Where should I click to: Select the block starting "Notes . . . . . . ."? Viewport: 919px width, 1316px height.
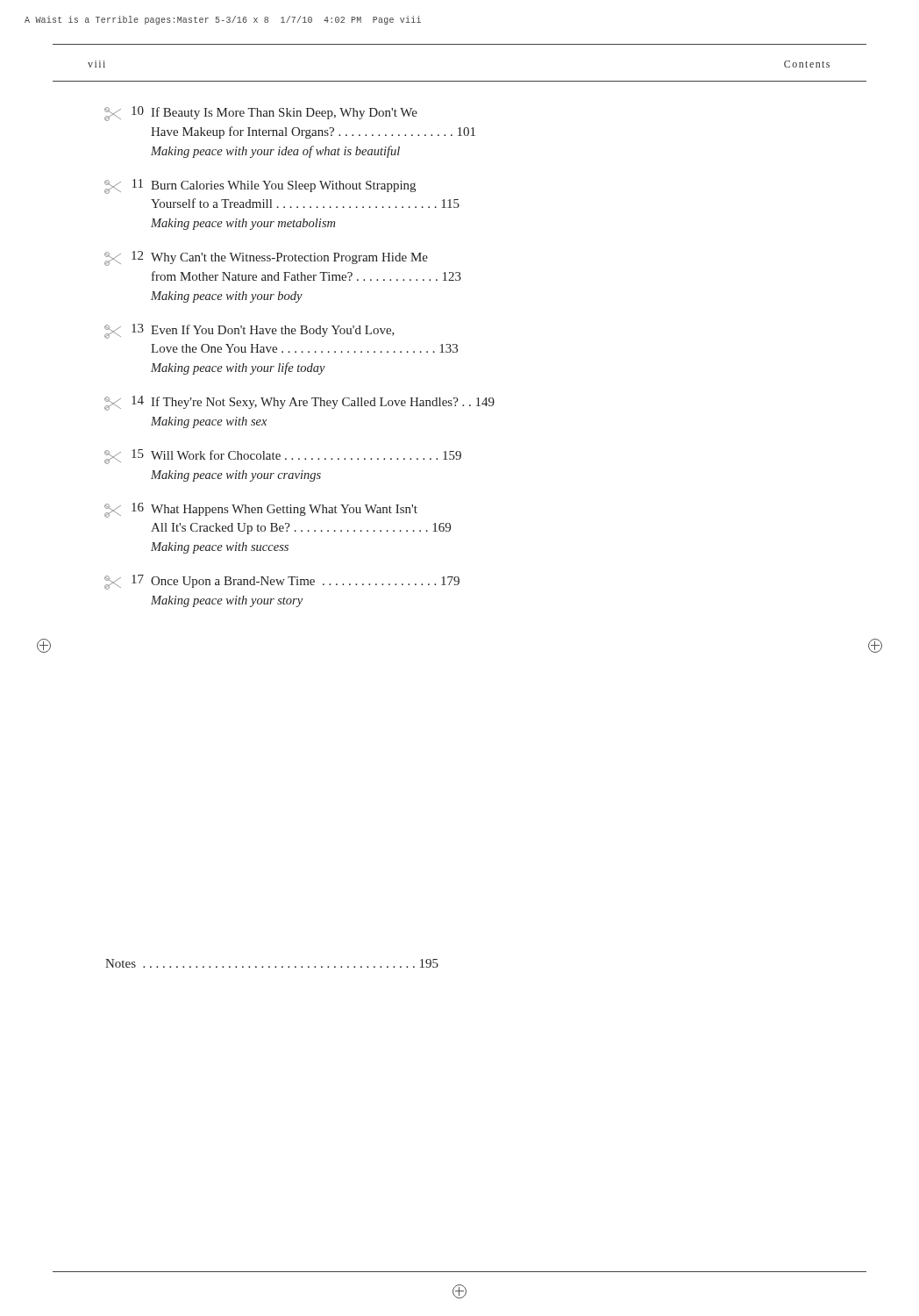point(272,963)
